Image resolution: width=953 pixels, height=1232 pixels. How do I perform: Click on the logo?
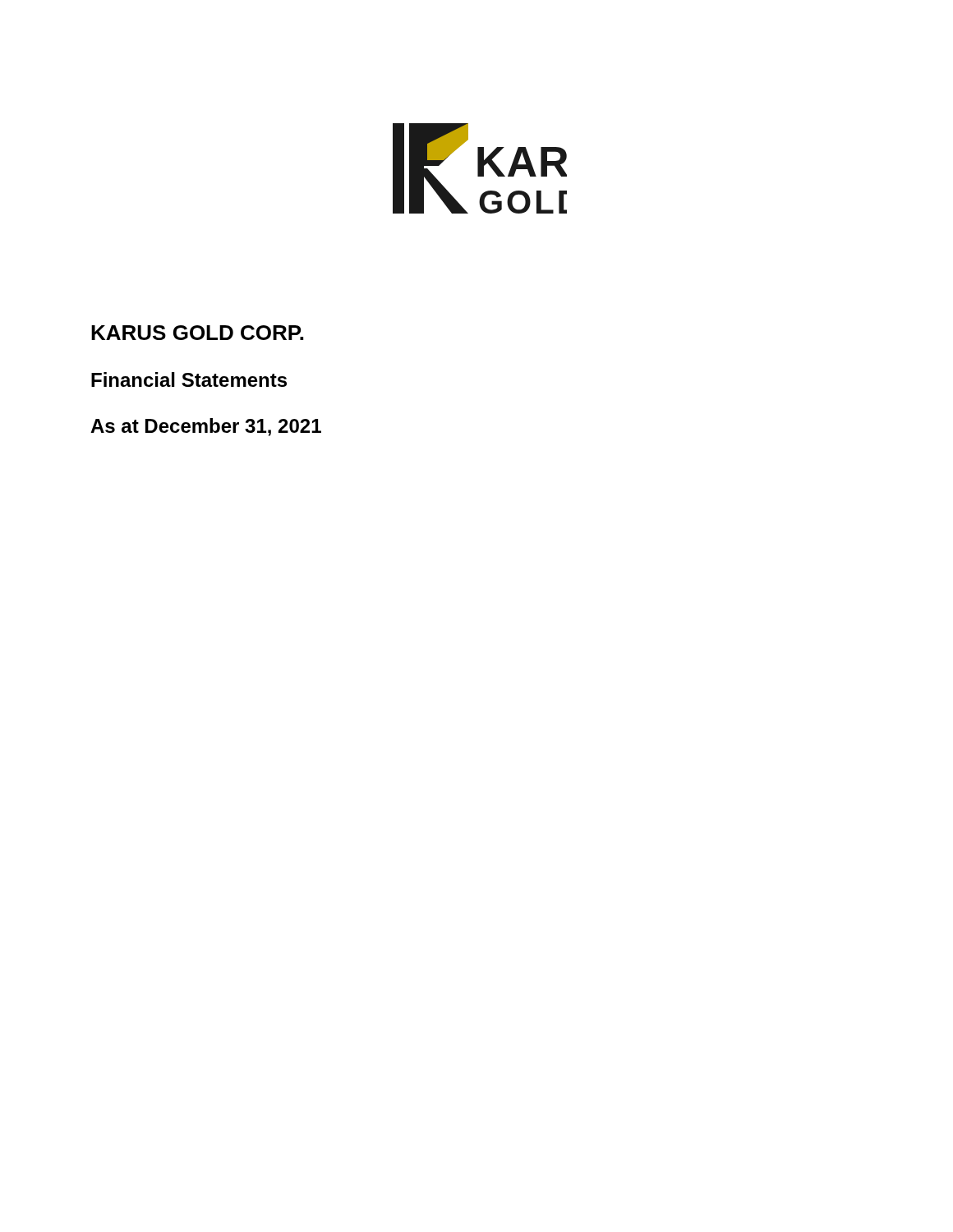point(476,170)
